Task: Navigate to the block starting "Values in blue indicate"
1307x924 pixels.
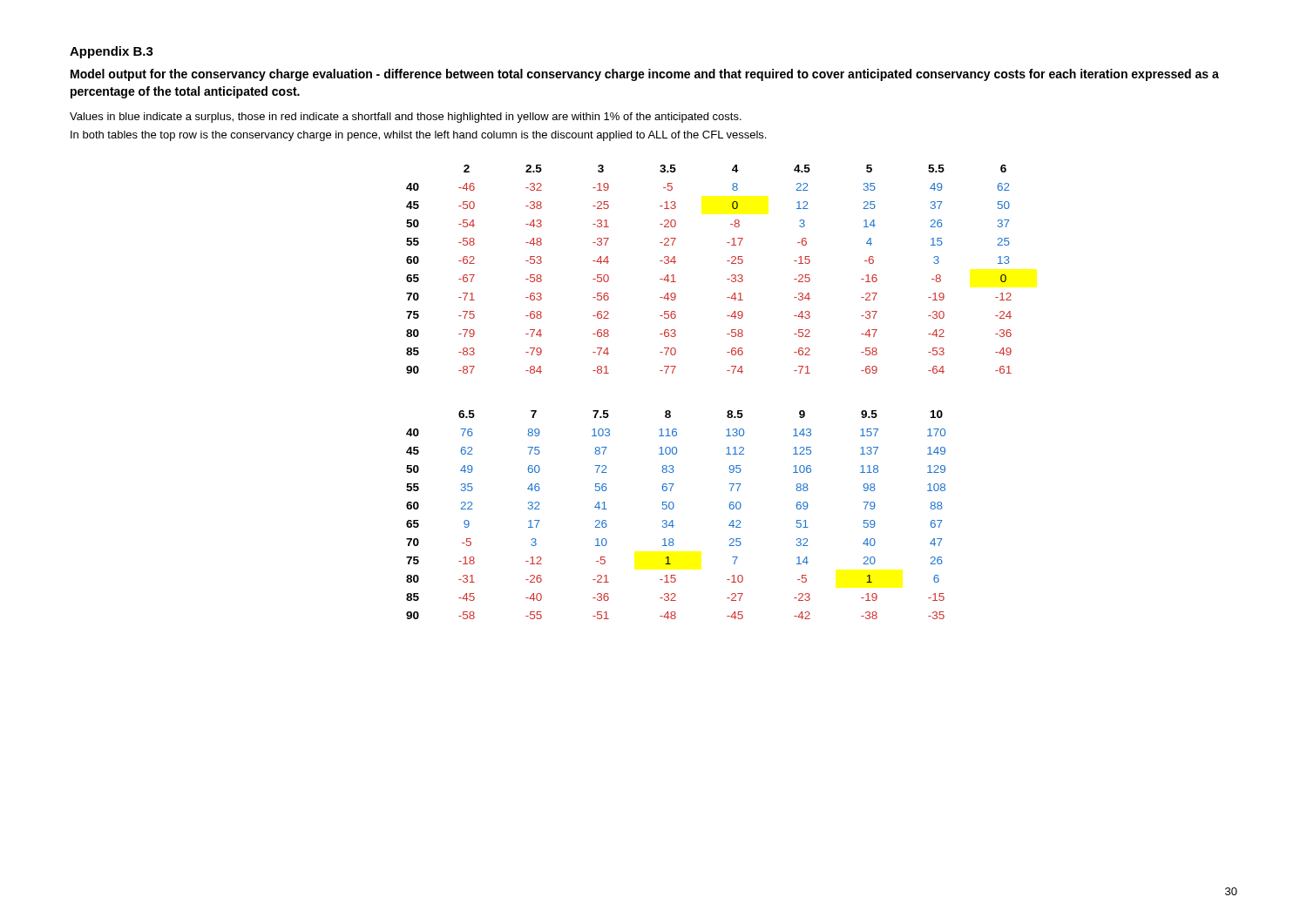Action: pos(406,116)
